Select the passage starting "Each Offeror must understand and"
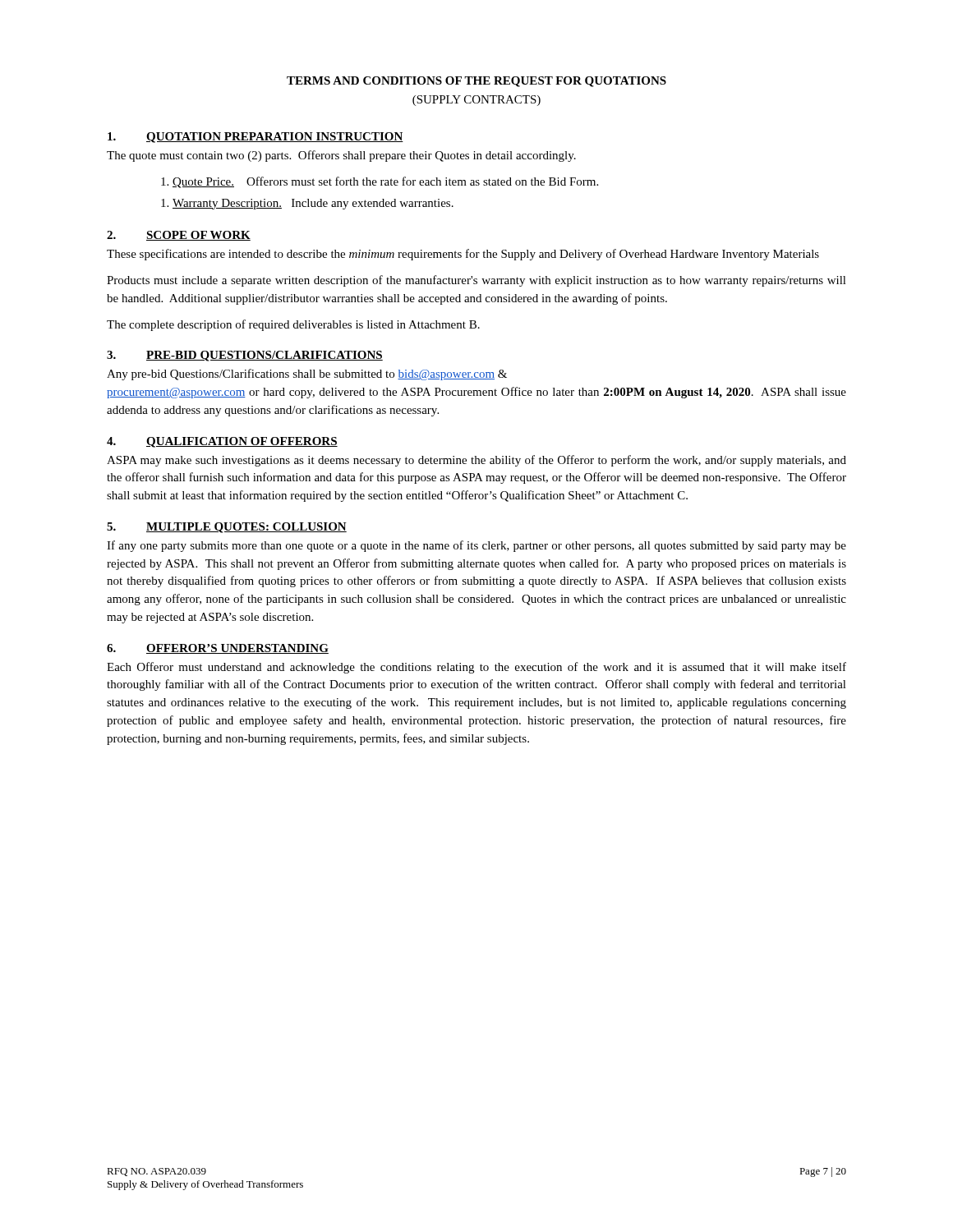 (x=476, y=702)
